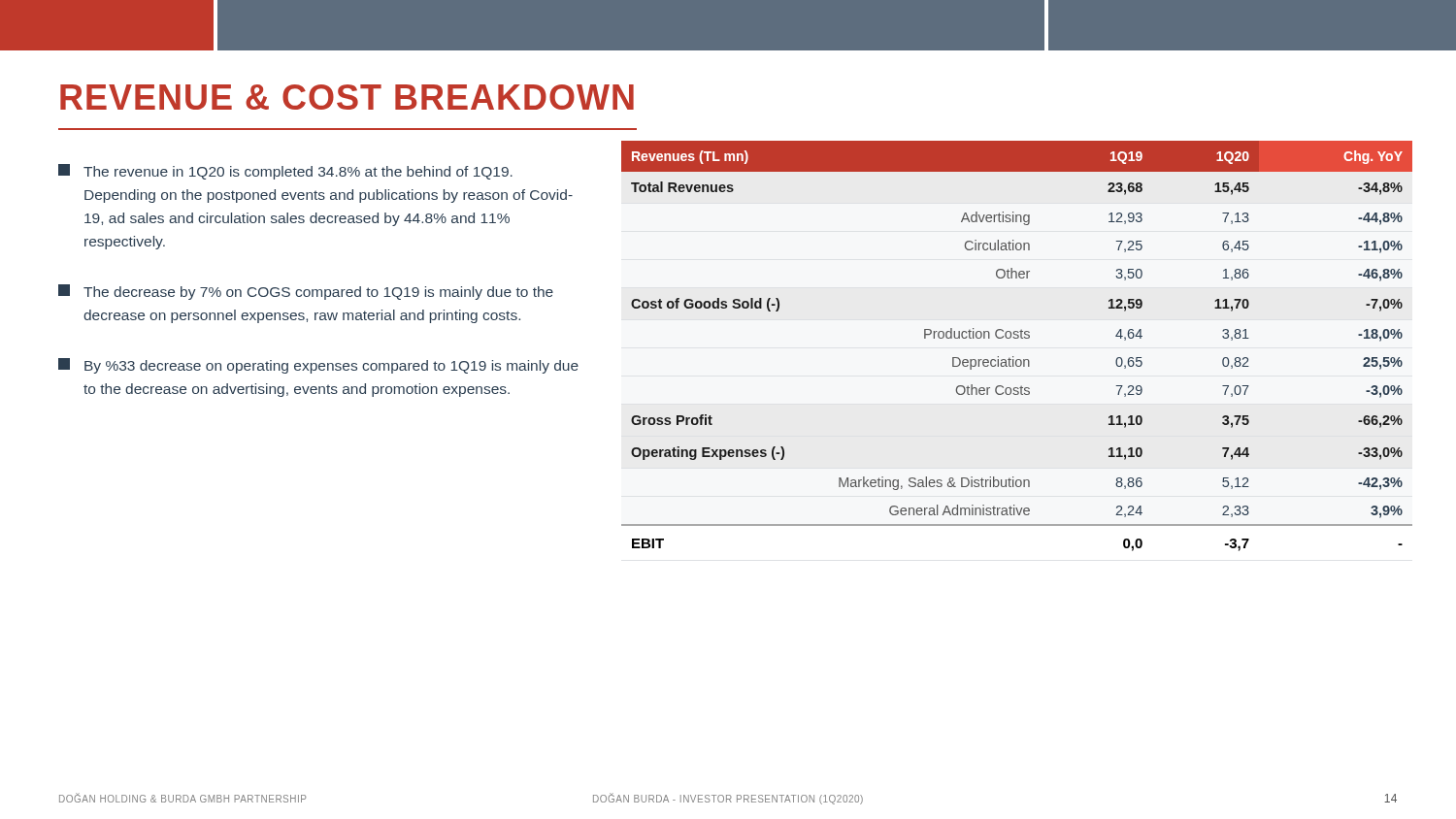
Task: Find the text block starting "REVENUE & COST BREAKDOWN"
Action: pos(348,104)
